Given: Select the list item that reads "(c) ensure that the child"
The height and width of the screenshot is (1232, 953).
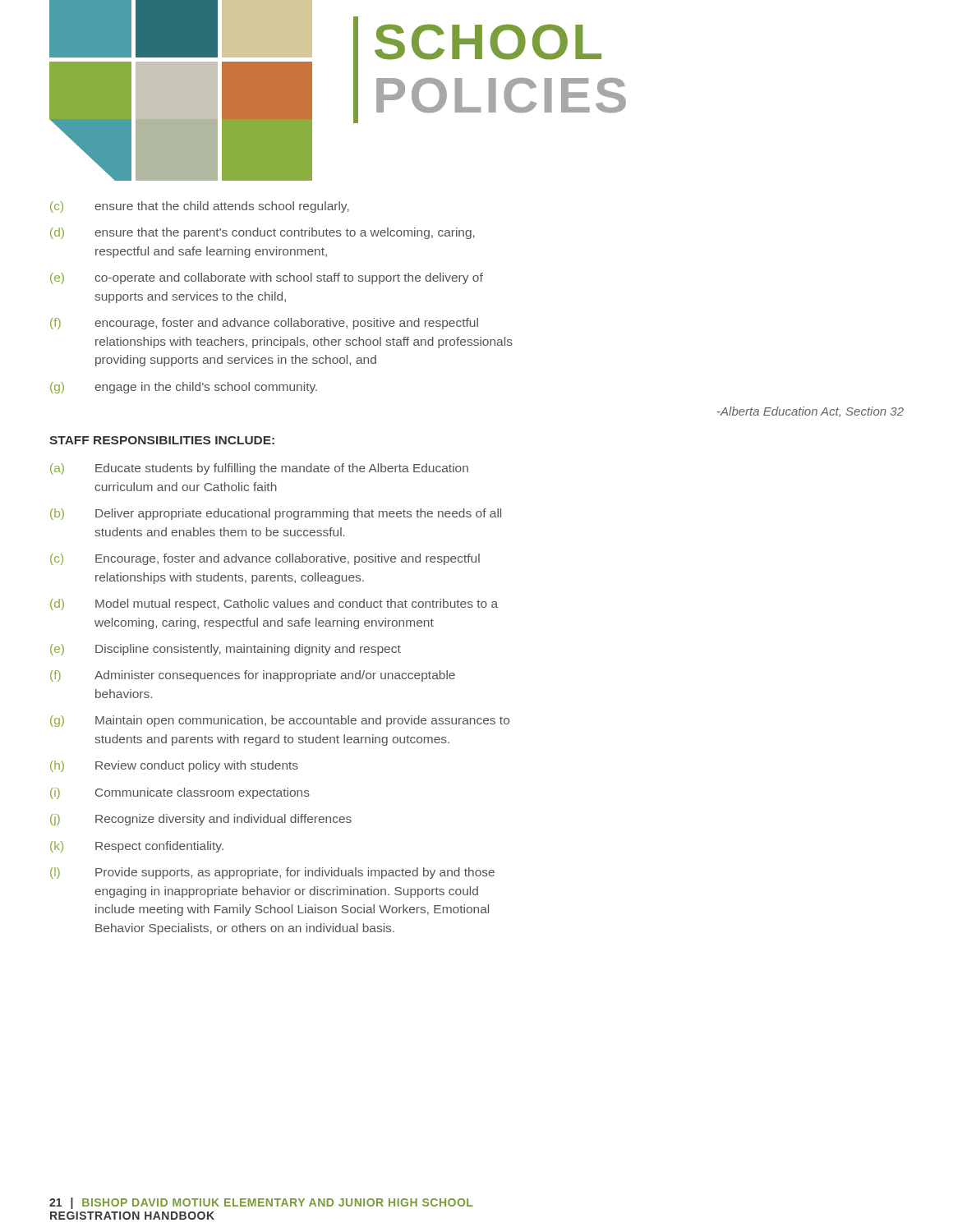Looking at the screenshot, I should (200, 207).
